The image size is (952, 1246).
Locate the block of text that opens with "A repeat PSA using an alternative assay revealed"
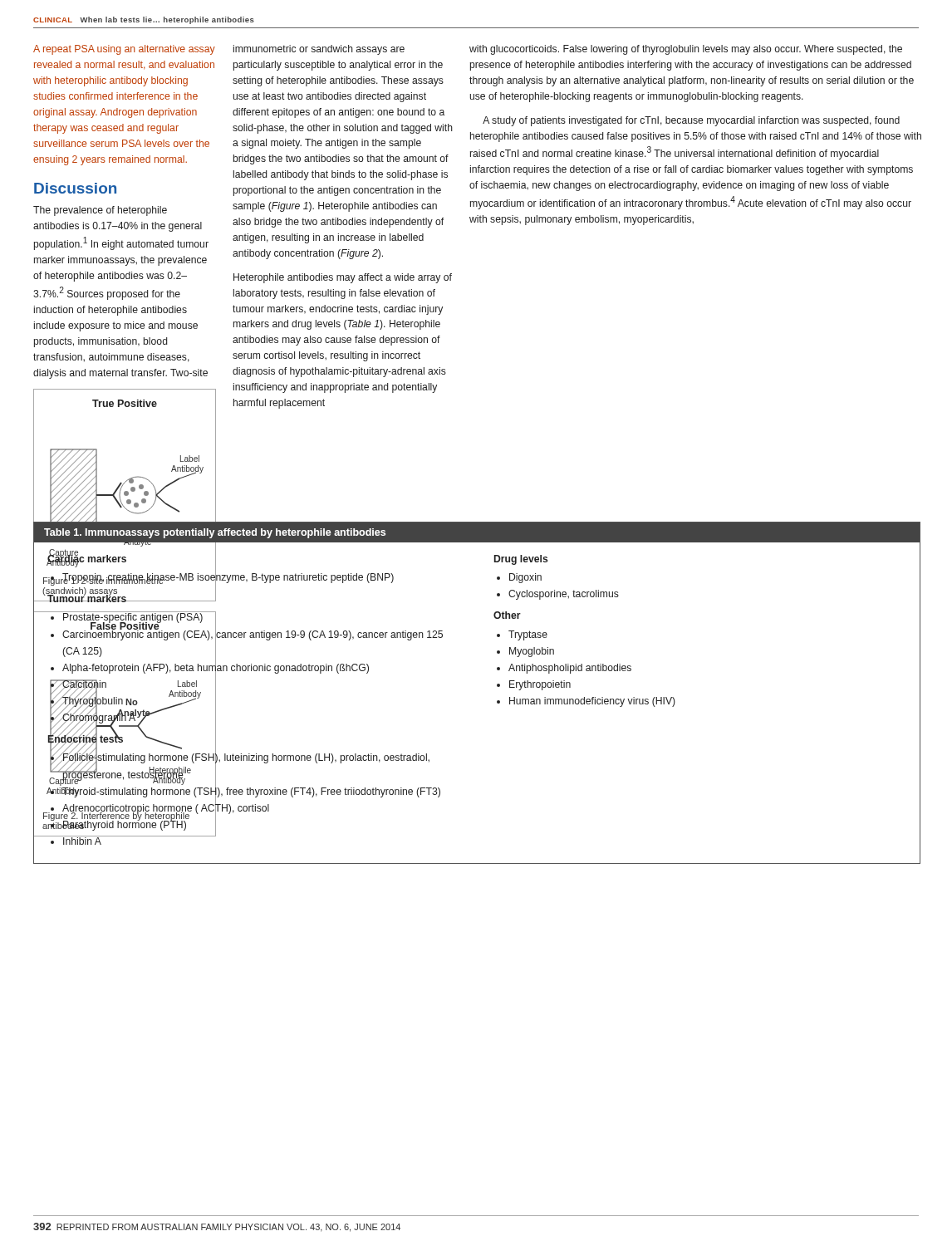[x=124, y=104]
